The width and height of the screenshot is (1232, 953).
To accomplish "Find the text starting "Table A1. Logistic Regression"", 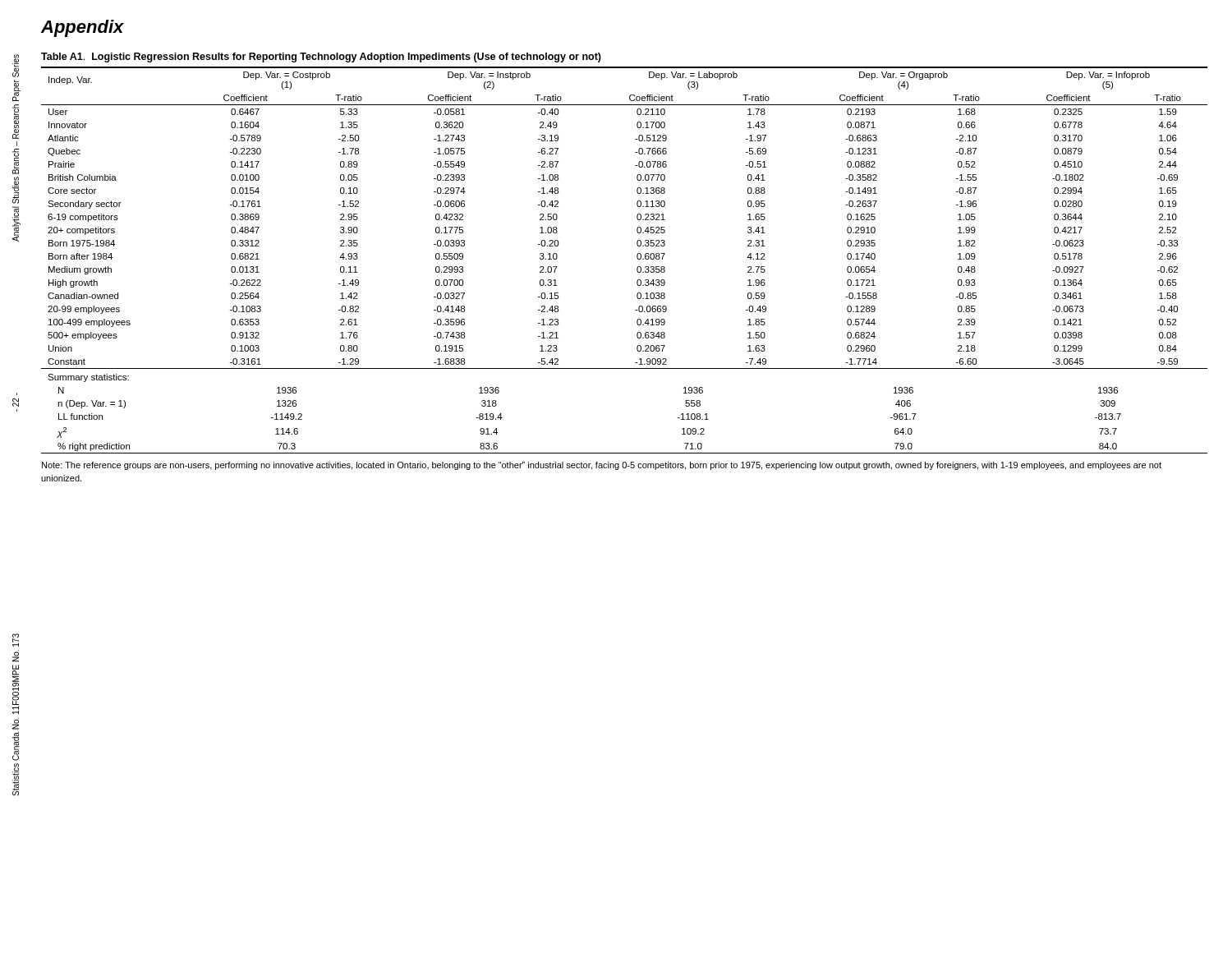I will (321, 57).
